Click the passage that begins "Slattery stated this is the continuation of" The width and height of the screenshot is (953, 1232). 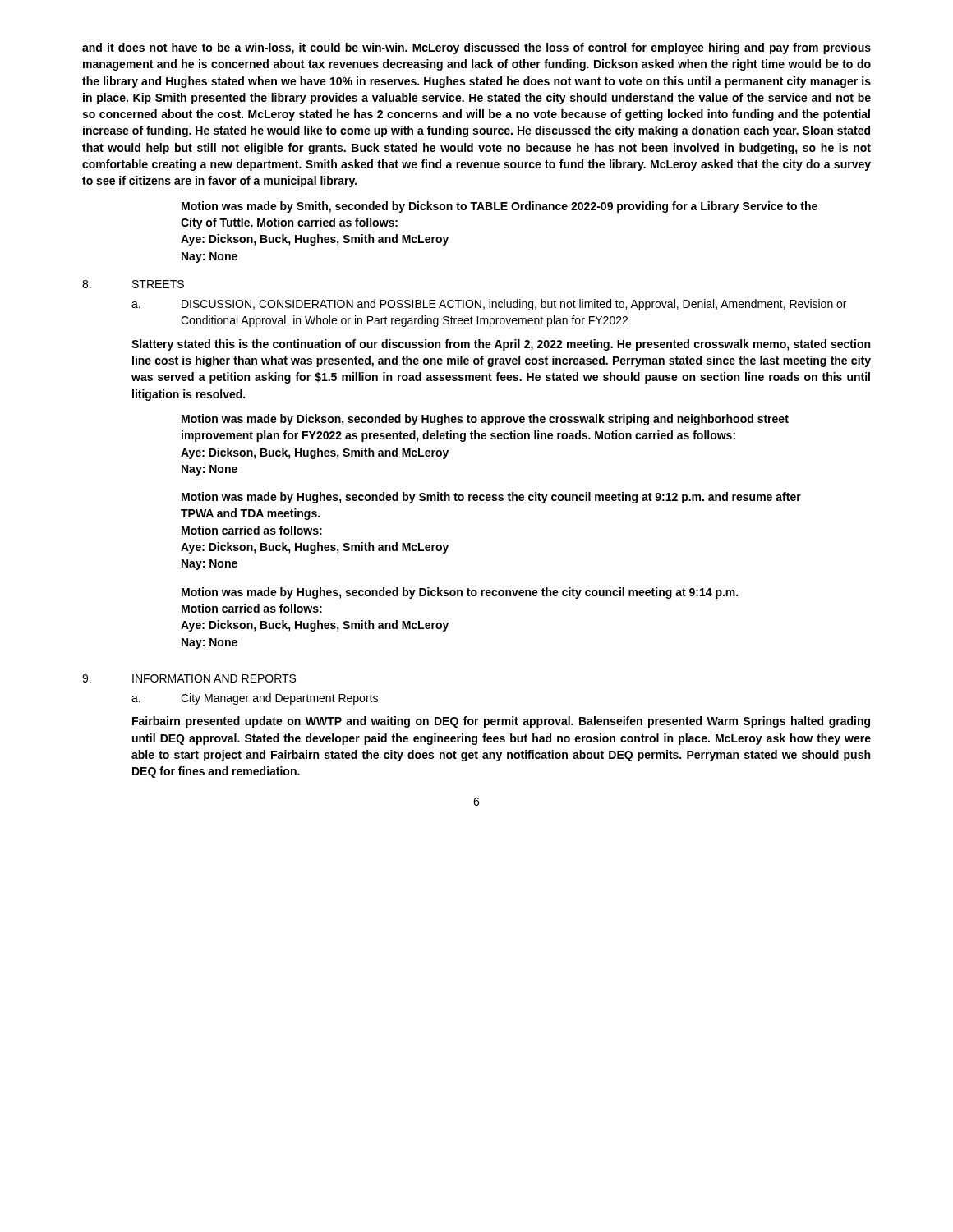[x=501, y=369]
